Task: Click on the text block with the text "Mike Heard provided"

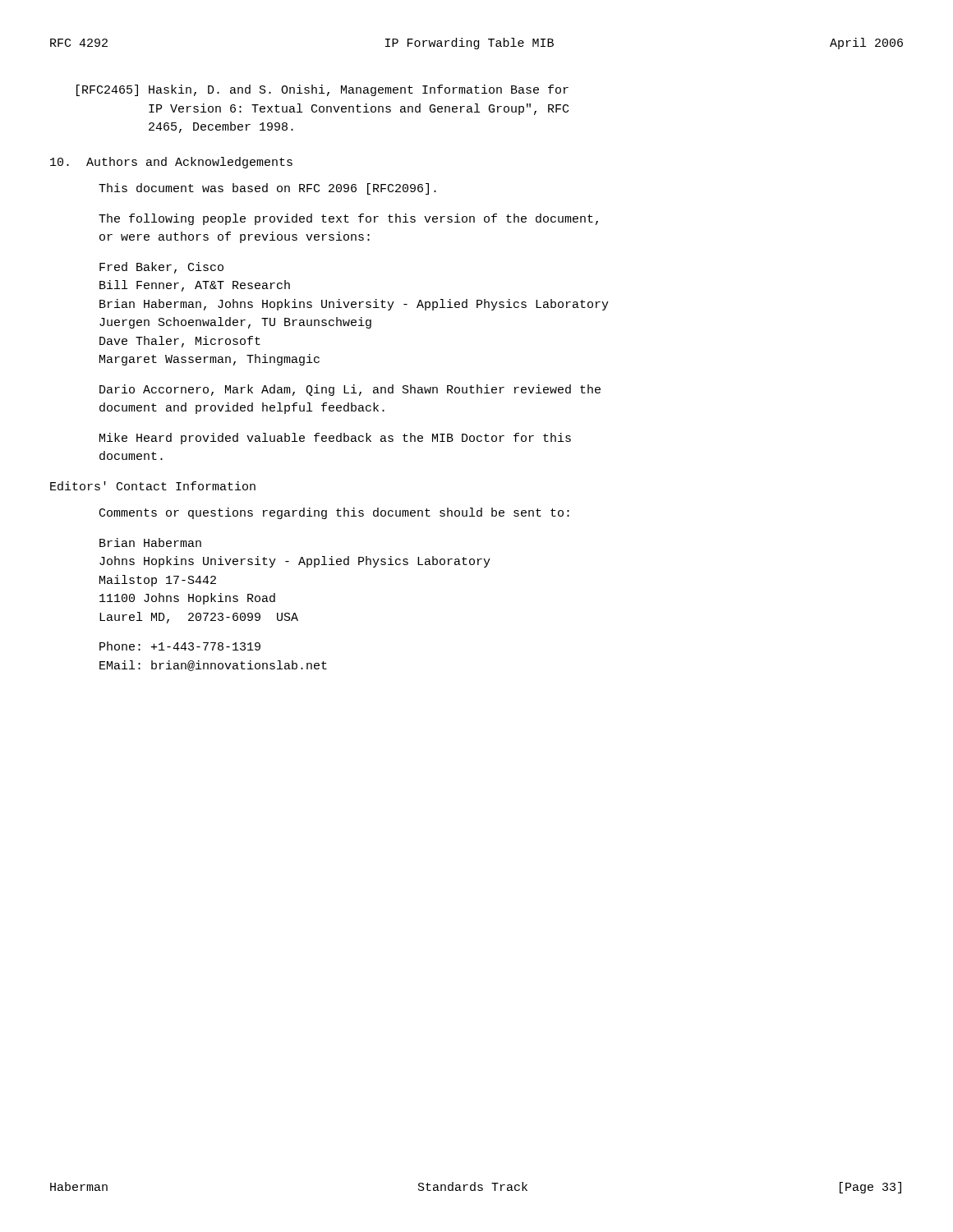Action: click(x=335, y=448)
